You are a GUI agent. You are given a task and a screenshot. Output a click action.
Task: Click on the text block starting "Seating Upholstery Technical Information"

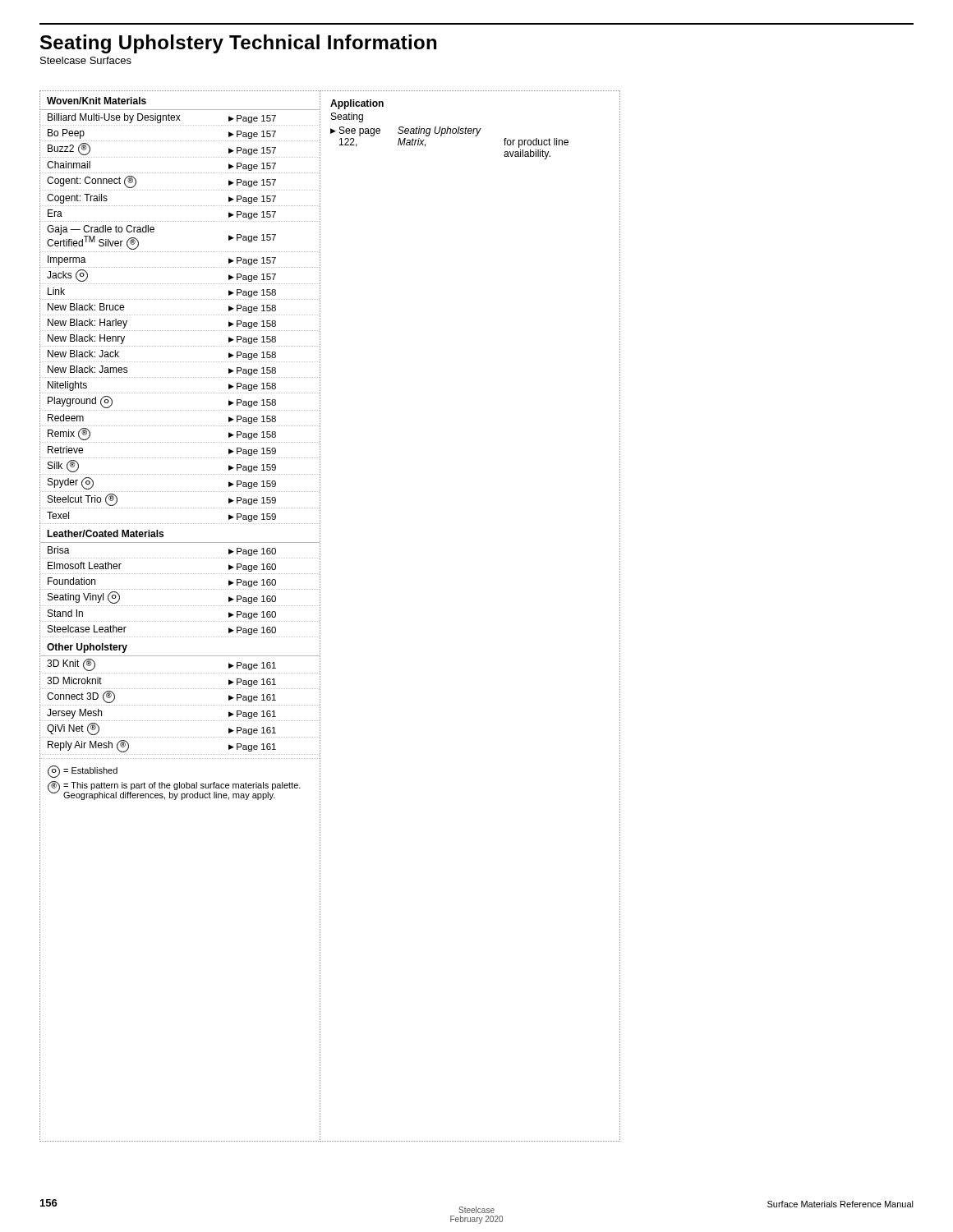point(239,42)
